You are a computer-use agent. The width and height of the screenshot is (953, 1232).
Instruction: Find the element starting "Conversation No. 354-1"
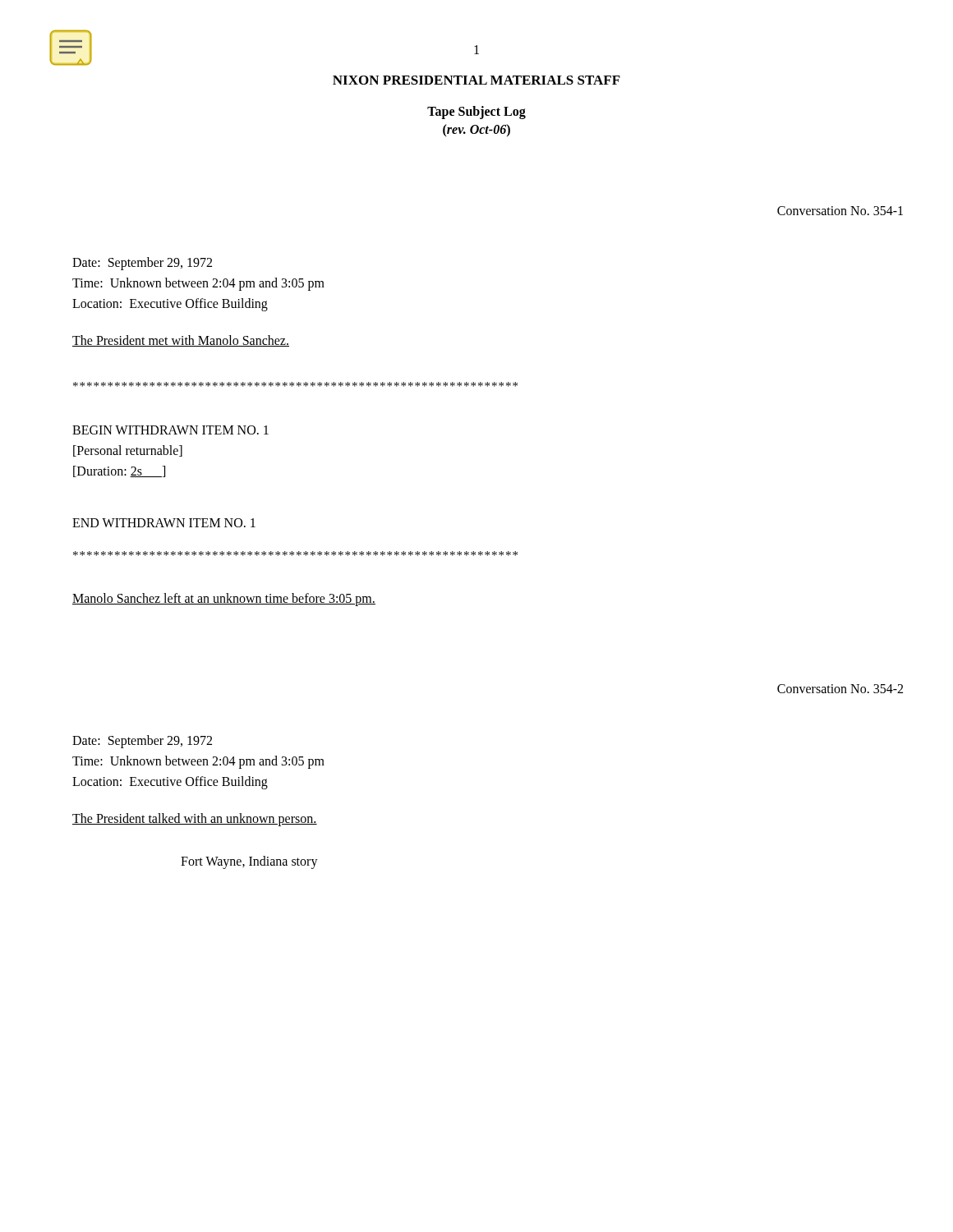840,211
